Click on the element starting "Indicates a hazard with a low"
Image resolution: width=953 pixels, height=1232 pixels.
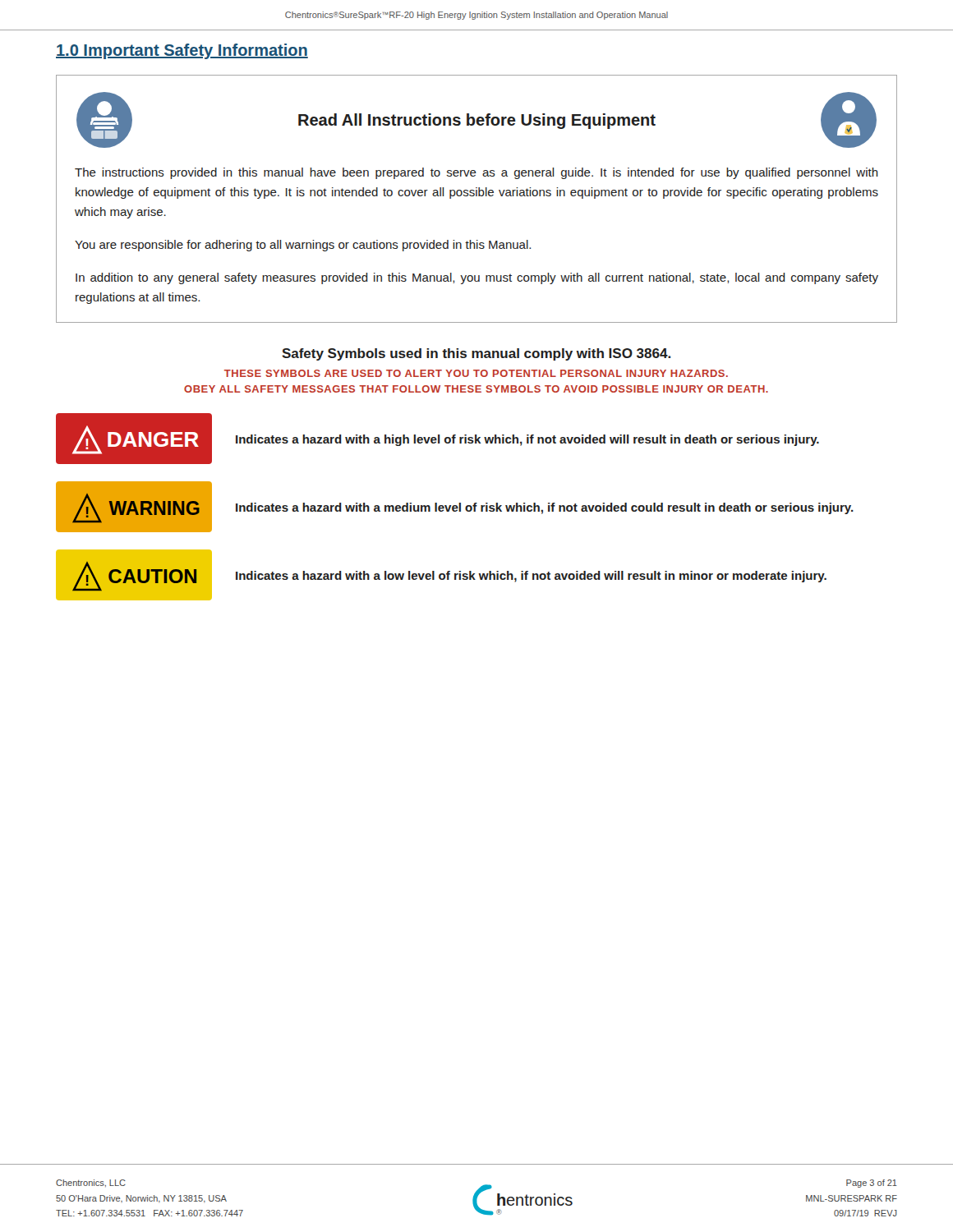coord(531,576)
